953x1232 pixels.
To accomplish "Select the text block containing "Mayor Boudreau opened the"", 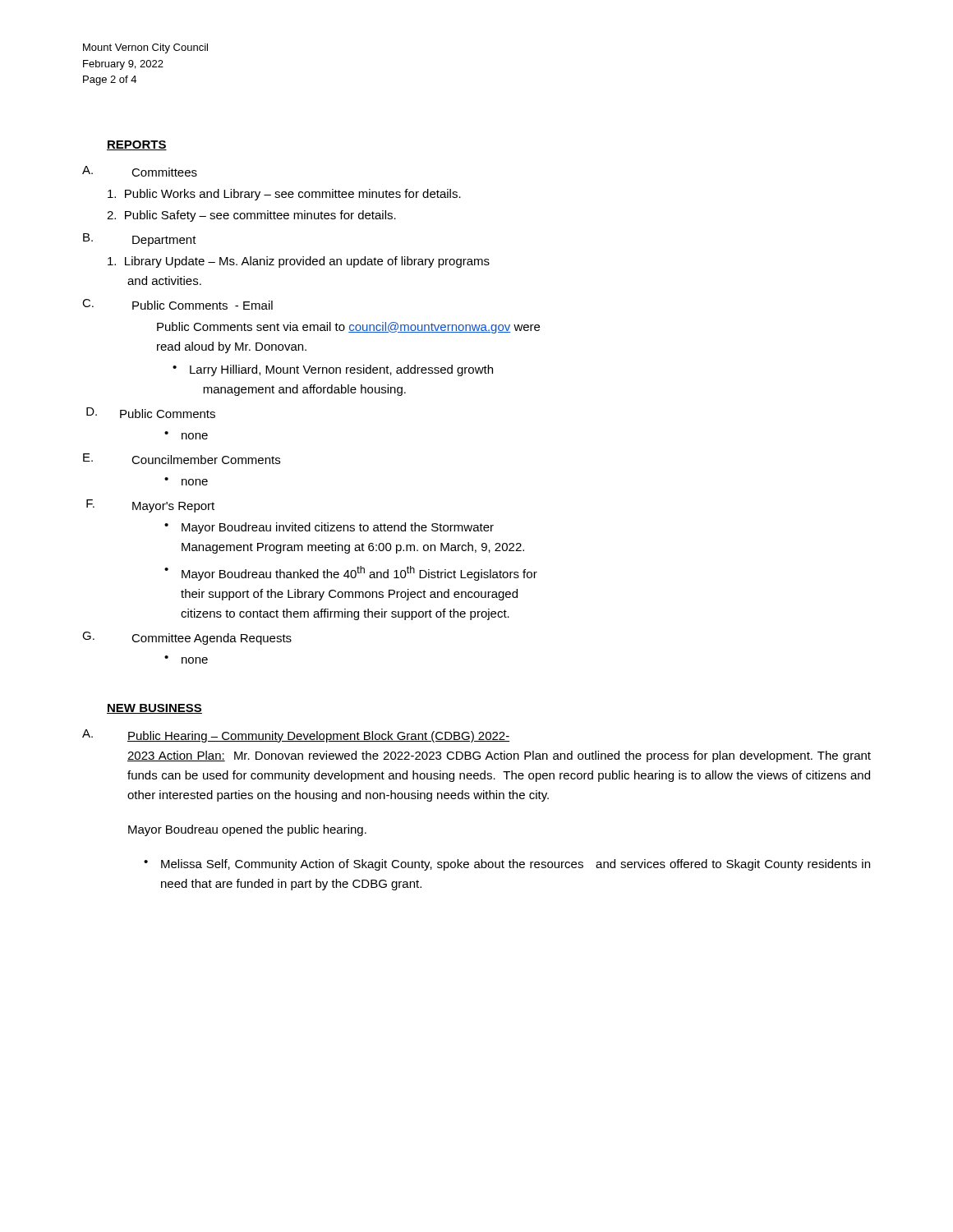I will coord(247,829).
